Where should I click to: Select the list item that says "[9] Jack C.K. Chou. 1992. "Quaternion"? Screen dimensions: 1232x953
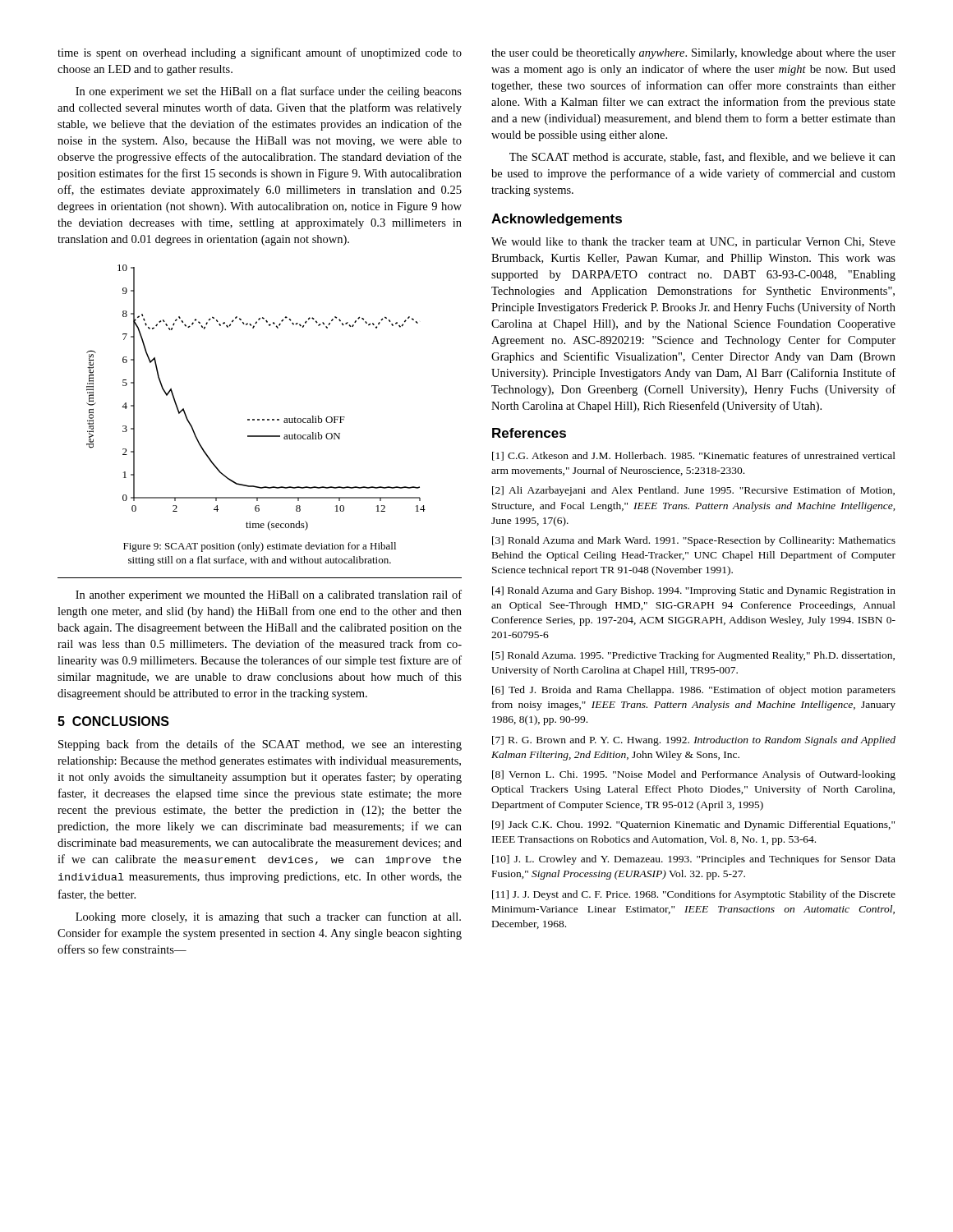click(693, 831)
